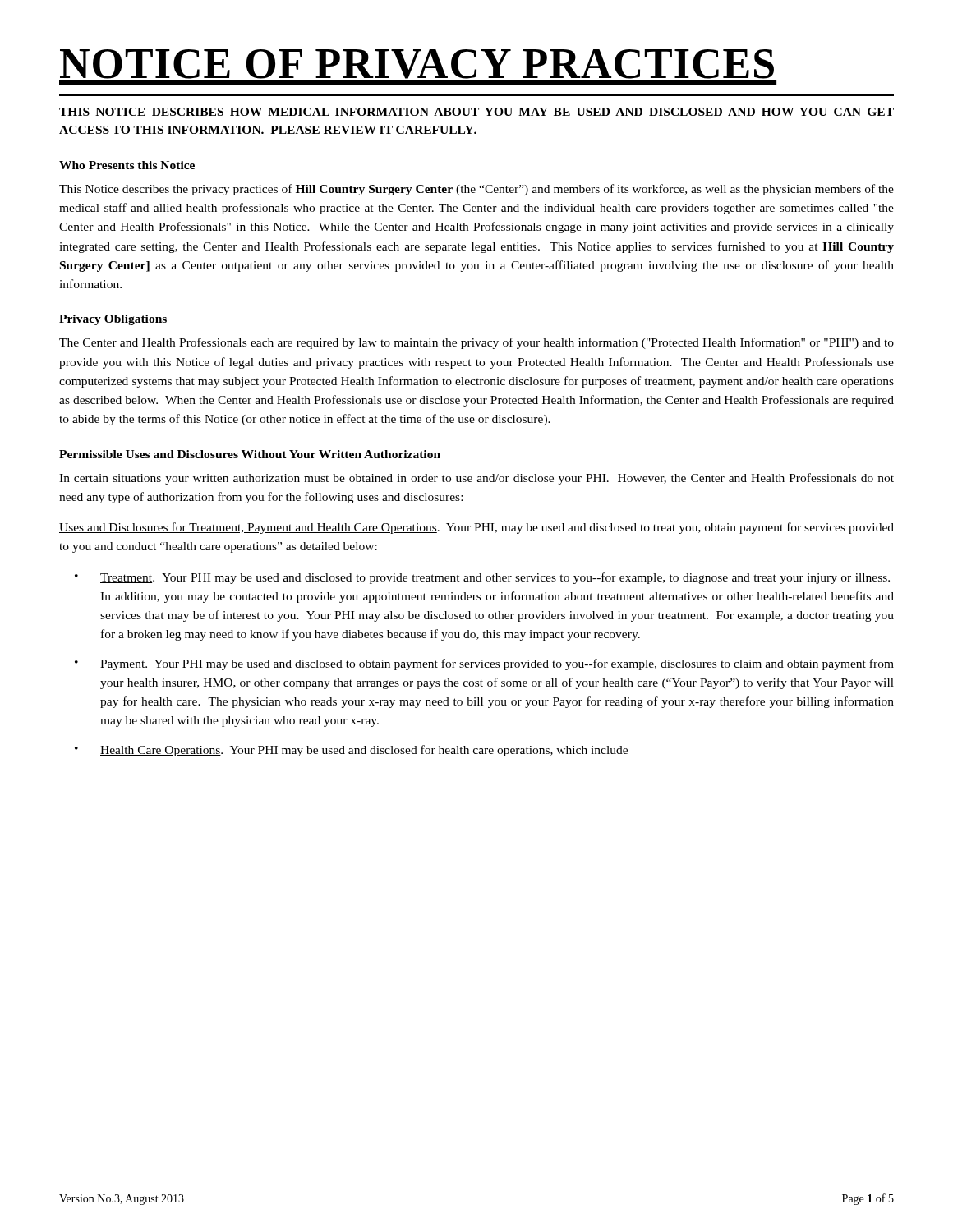The height and width of the screenshot is (1232, 953).
Task: Select the list item that reads "• Payment. Your PHI may be used and"
Action: pyautogui.click(x=484, y=692)
